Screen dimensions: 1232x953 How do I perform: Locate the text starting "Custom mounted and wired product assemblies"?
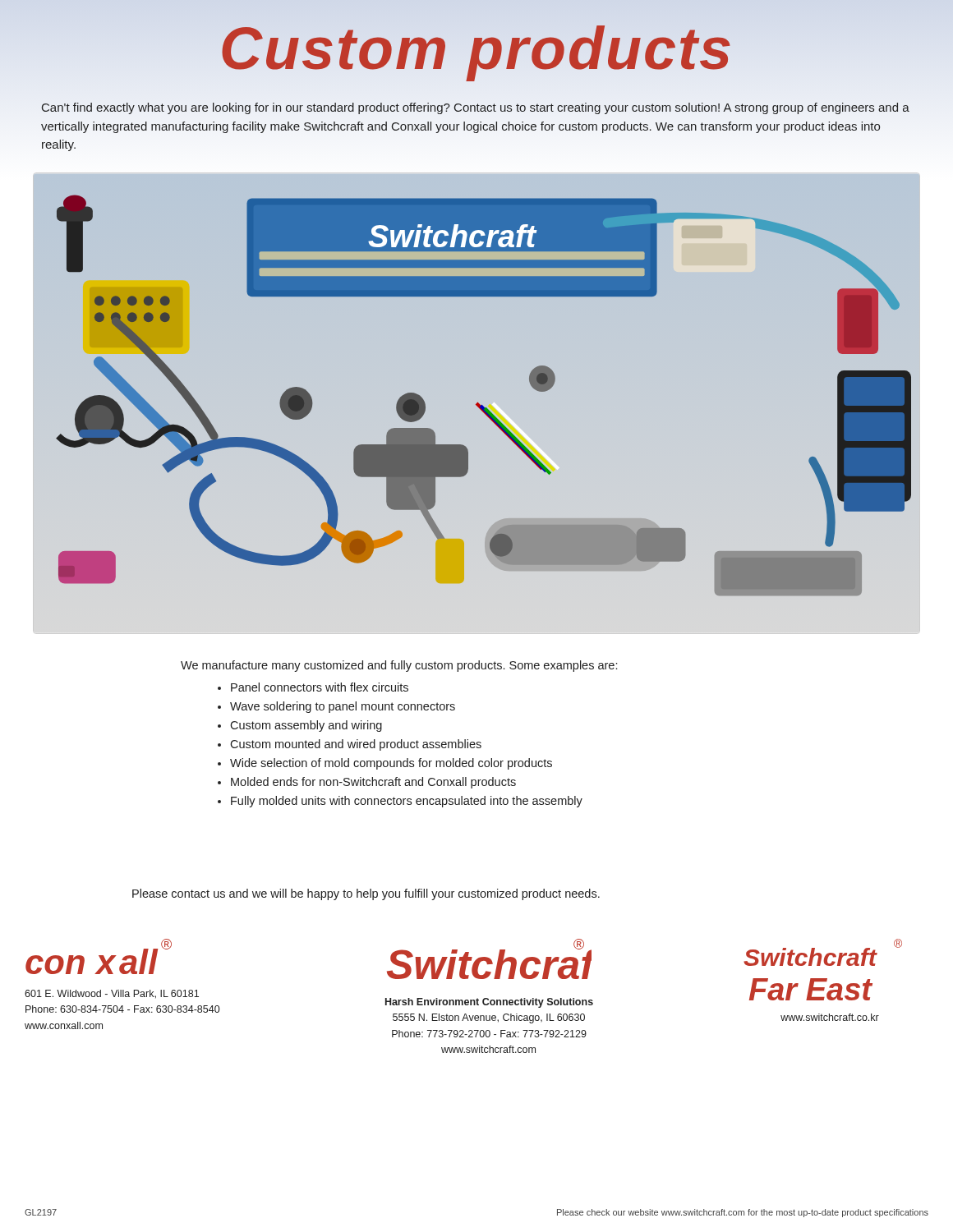coord(356,744)
